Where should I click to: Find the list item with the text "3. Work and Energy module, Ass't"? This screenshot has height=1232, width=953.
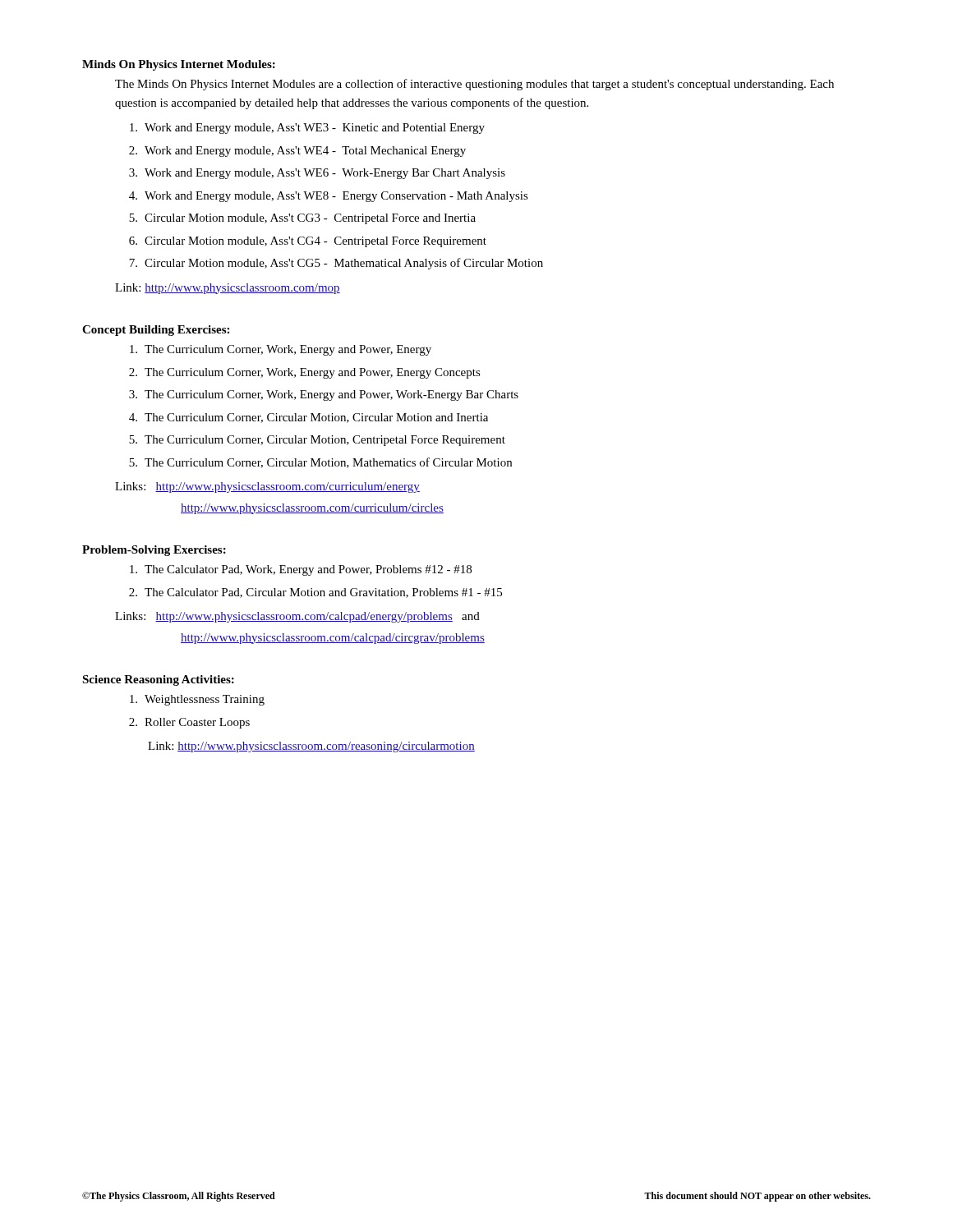(310, 173)
